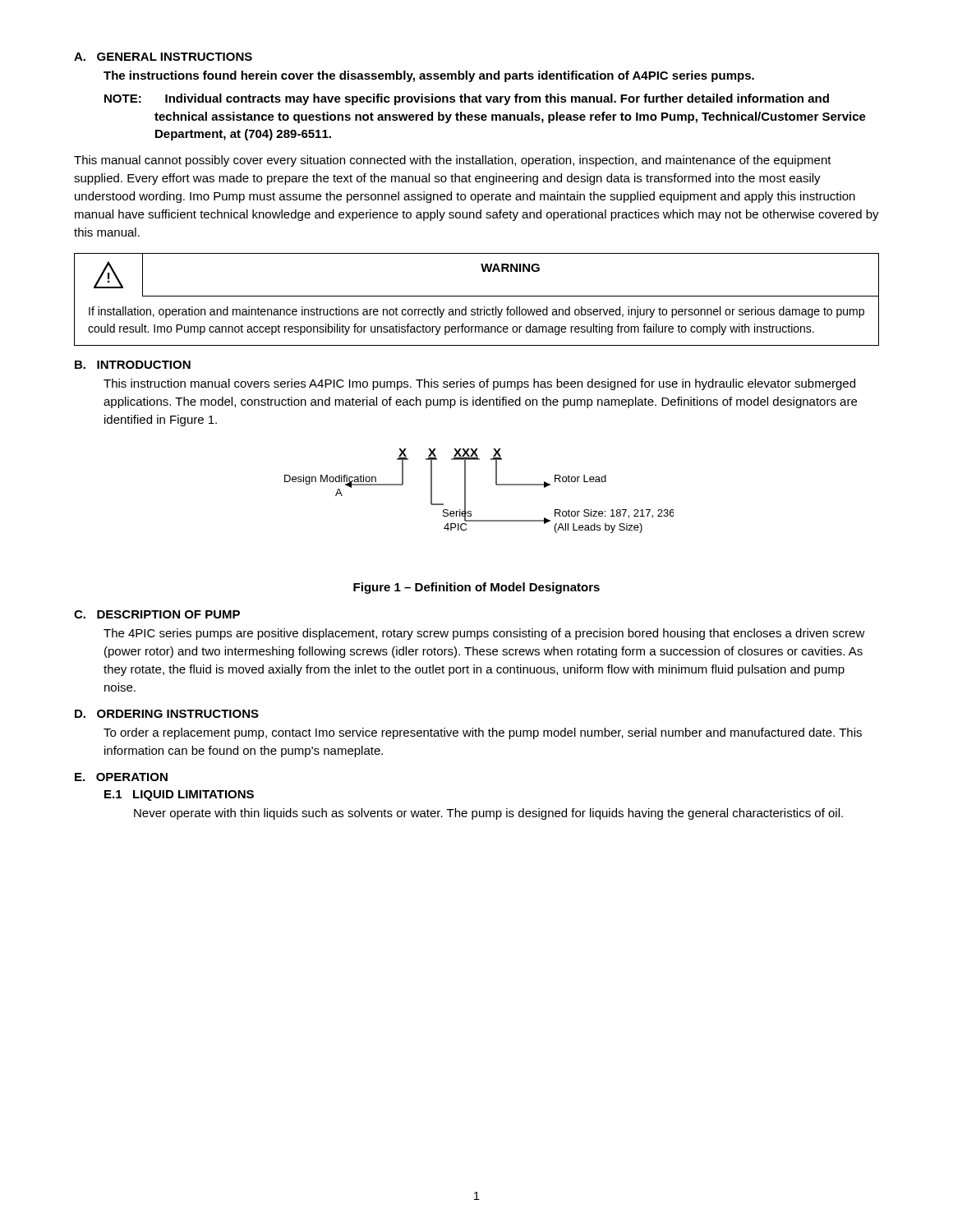953x1232 pixels.
Task: Locate the passage starting "This instruction manual covers series A4PIC Imo pumps."
Action: (x=481, y=401)
